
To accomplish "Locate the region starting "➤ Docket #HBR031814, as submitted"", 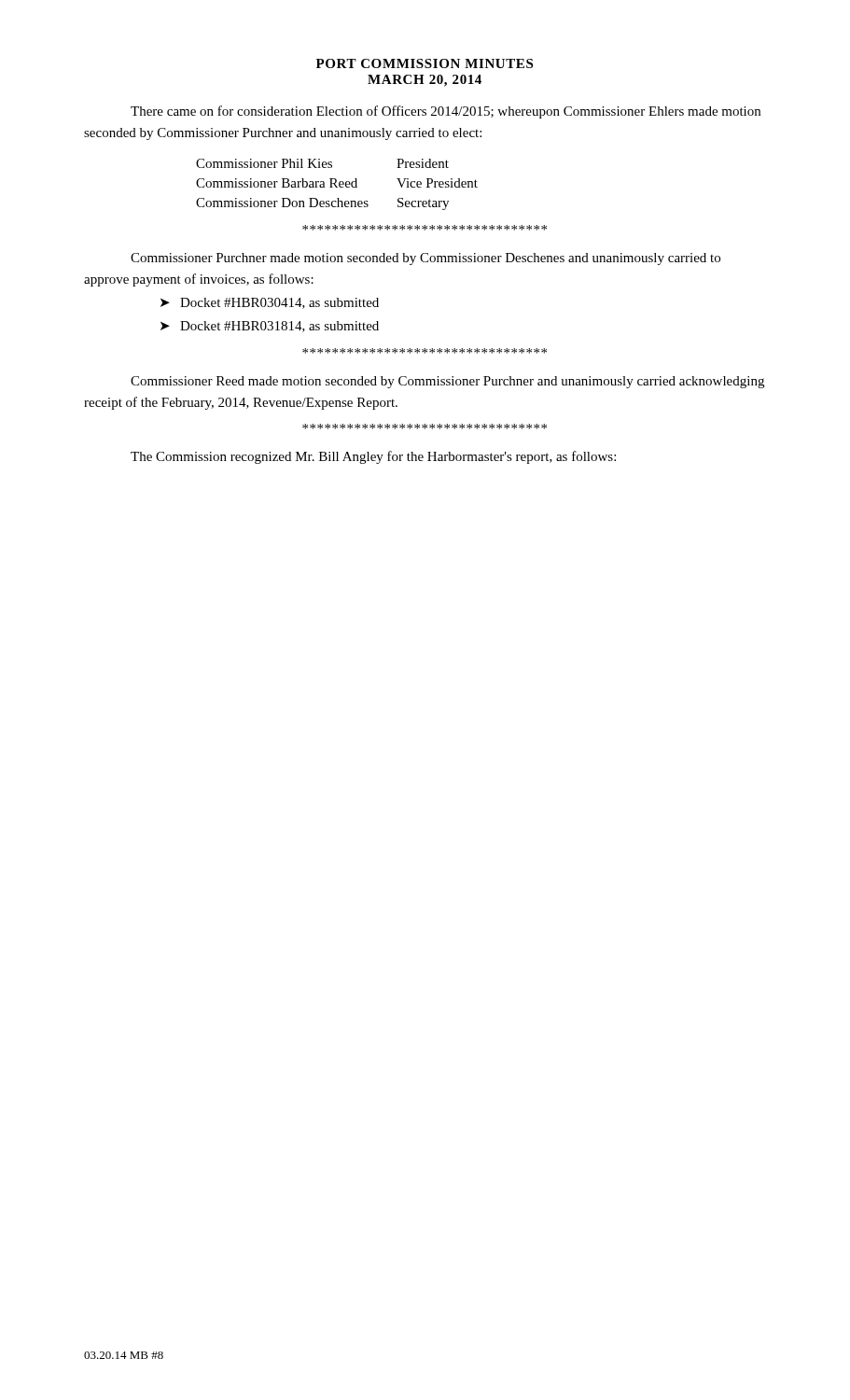I will (269, 327).
